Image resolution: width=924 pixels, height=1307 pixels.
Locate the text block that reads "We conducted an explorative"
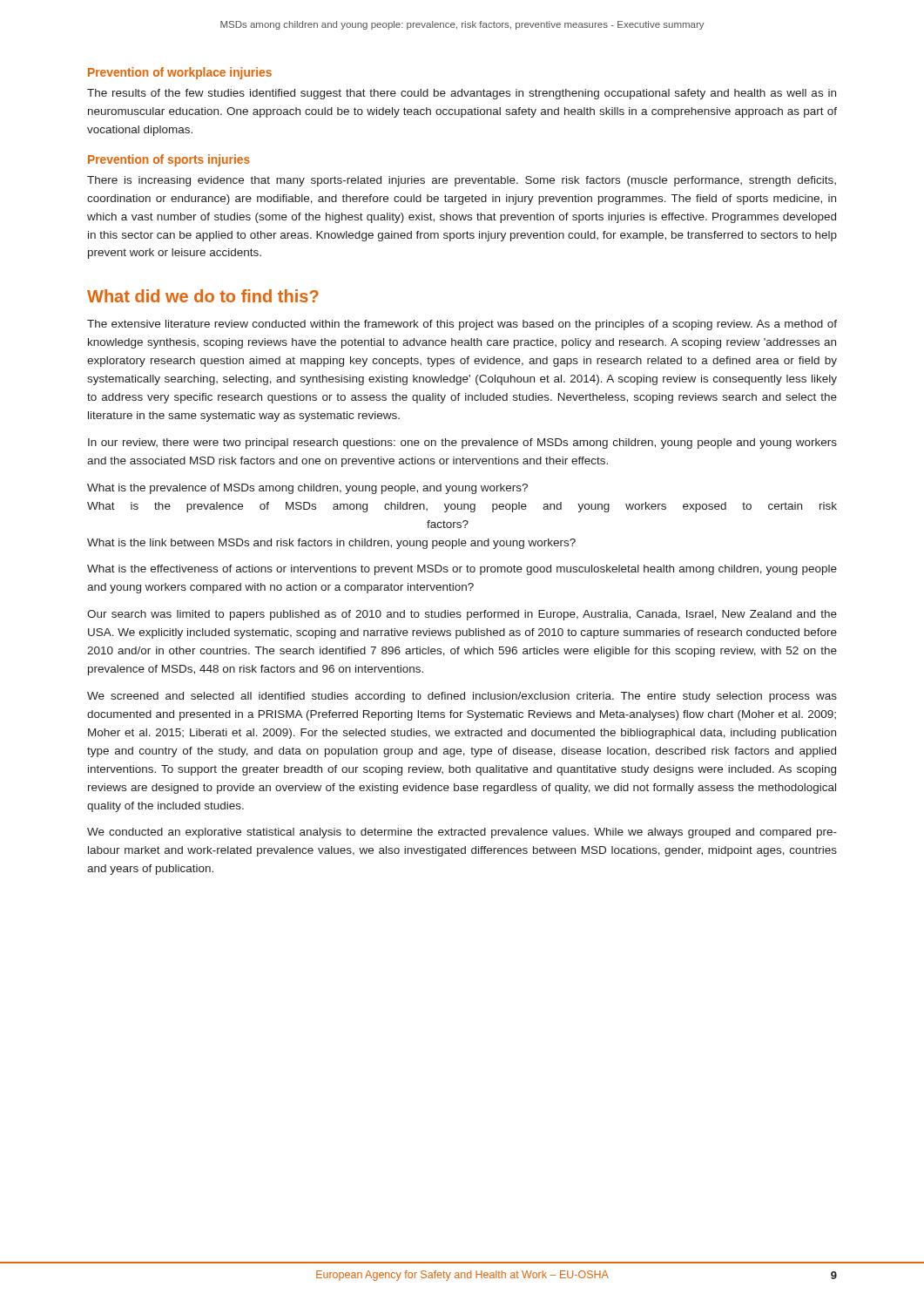462,850
